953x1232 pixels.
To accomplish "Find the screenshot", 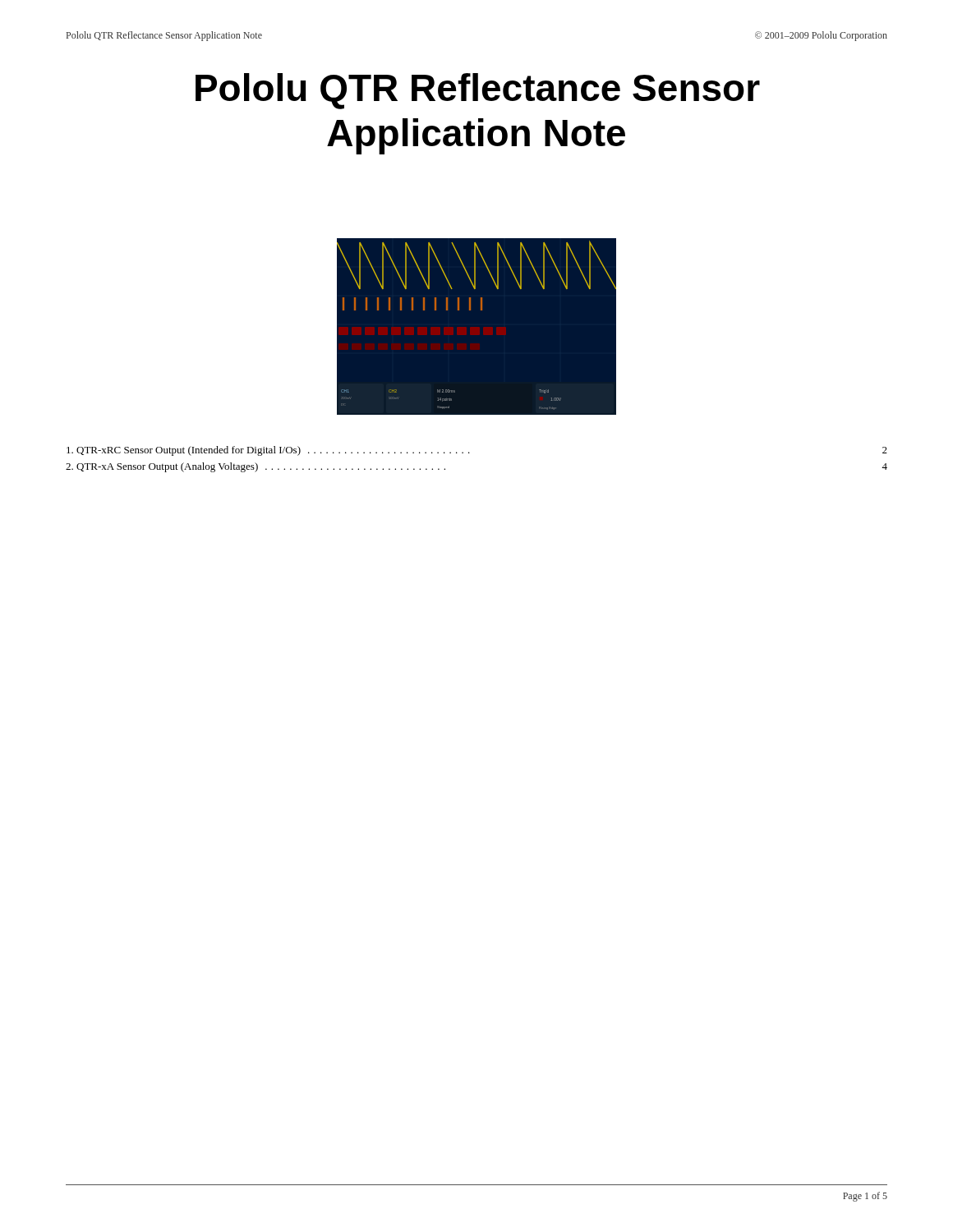I will (476, 326).
